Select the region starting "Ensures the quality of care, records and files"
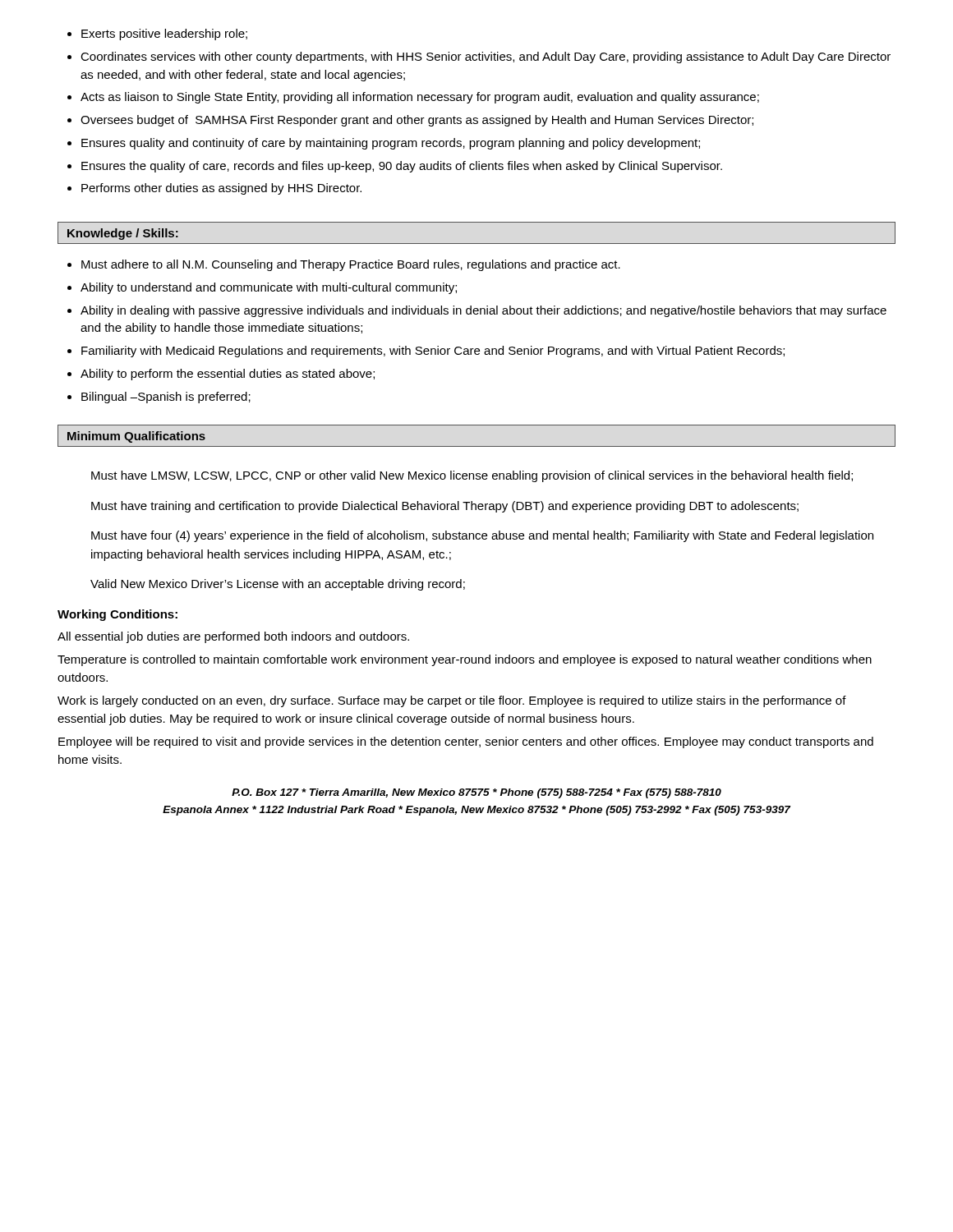This screenshot has height=1232, width=953. 402,165
